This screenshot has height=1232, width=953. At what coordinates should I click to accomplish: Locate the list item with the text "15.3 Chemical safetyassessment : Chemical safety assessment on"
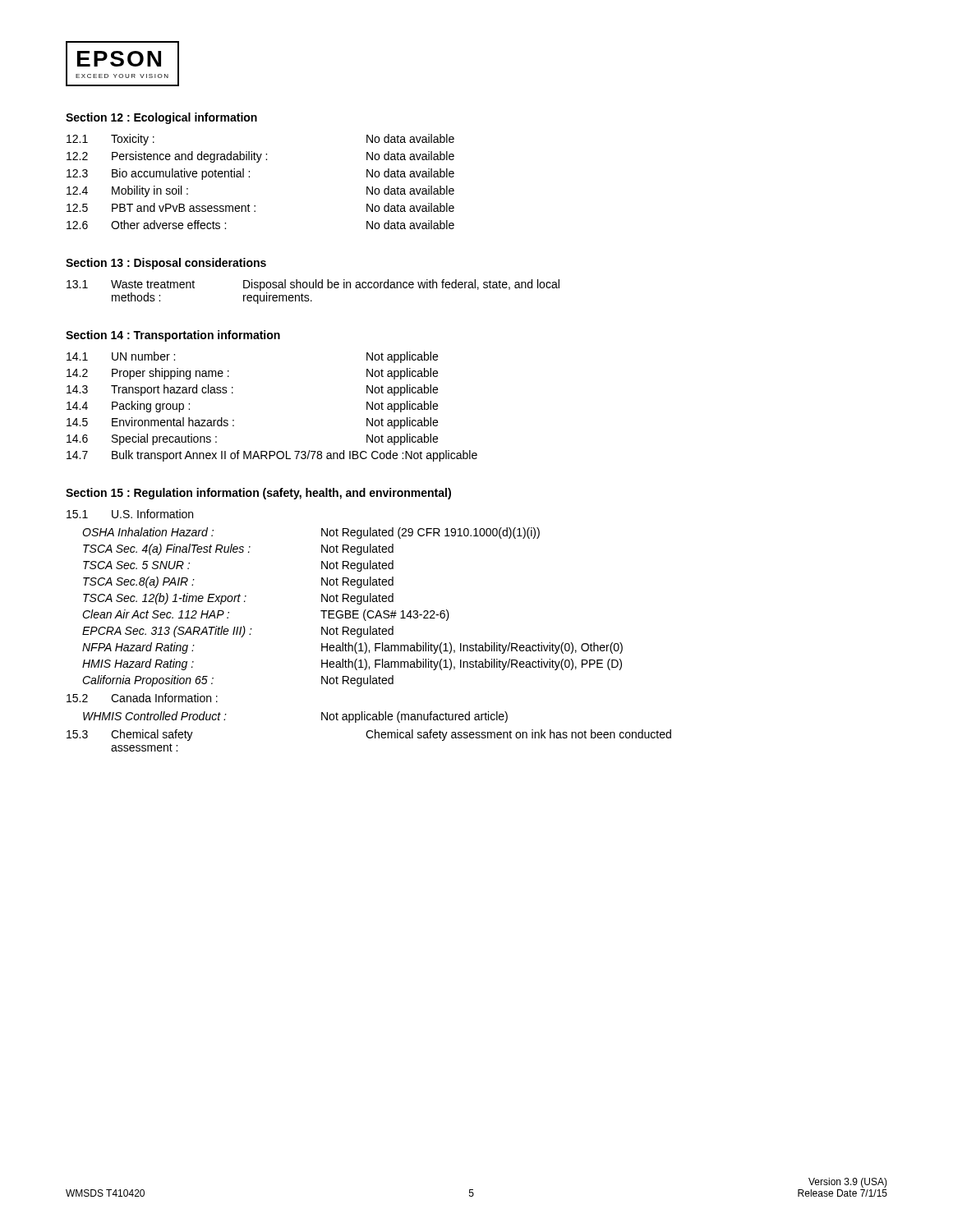[x=476, y=741]
